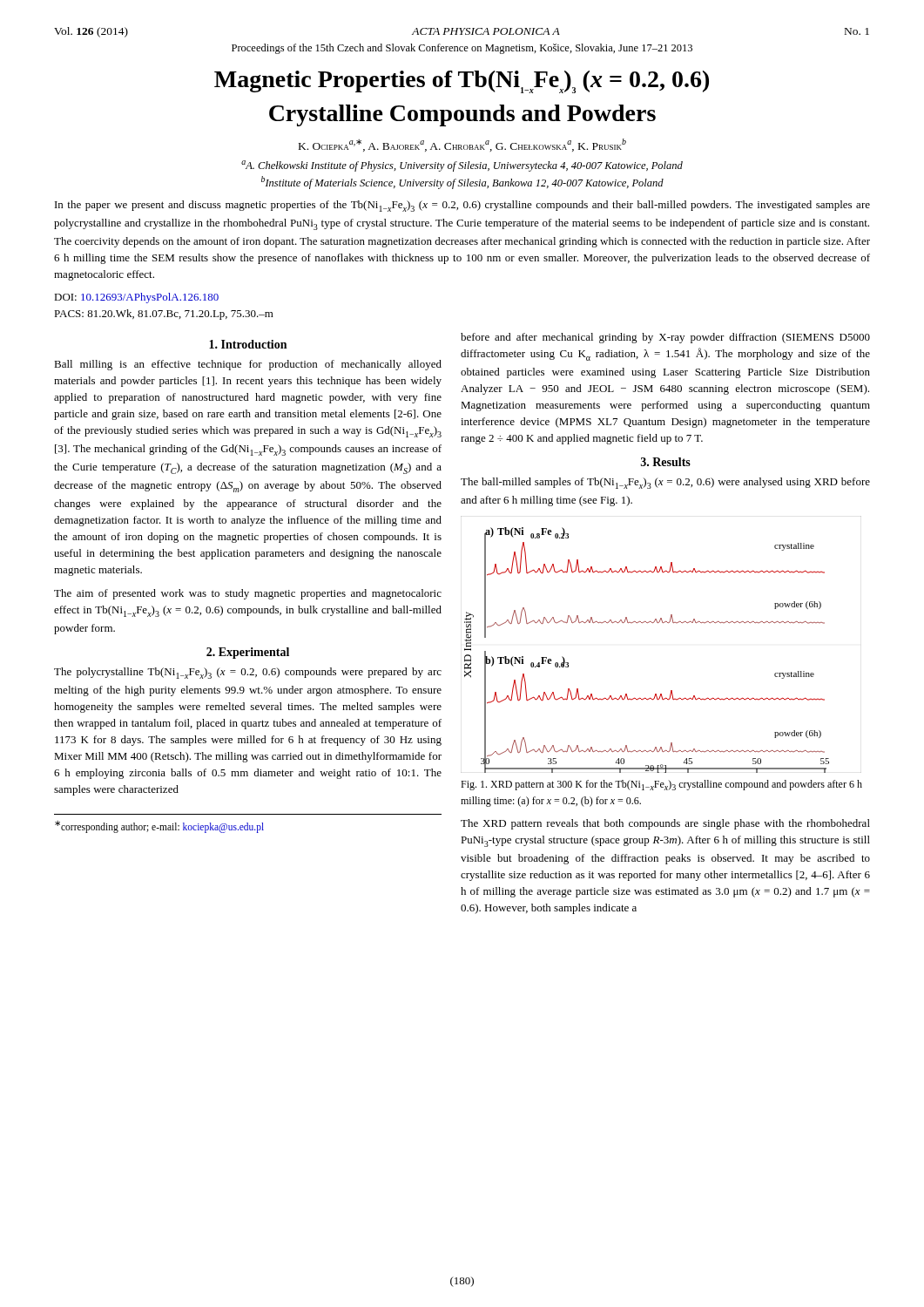Point to the region starting "DOI: 10.12693/APhysPolA.126.180"

(136, 296)
